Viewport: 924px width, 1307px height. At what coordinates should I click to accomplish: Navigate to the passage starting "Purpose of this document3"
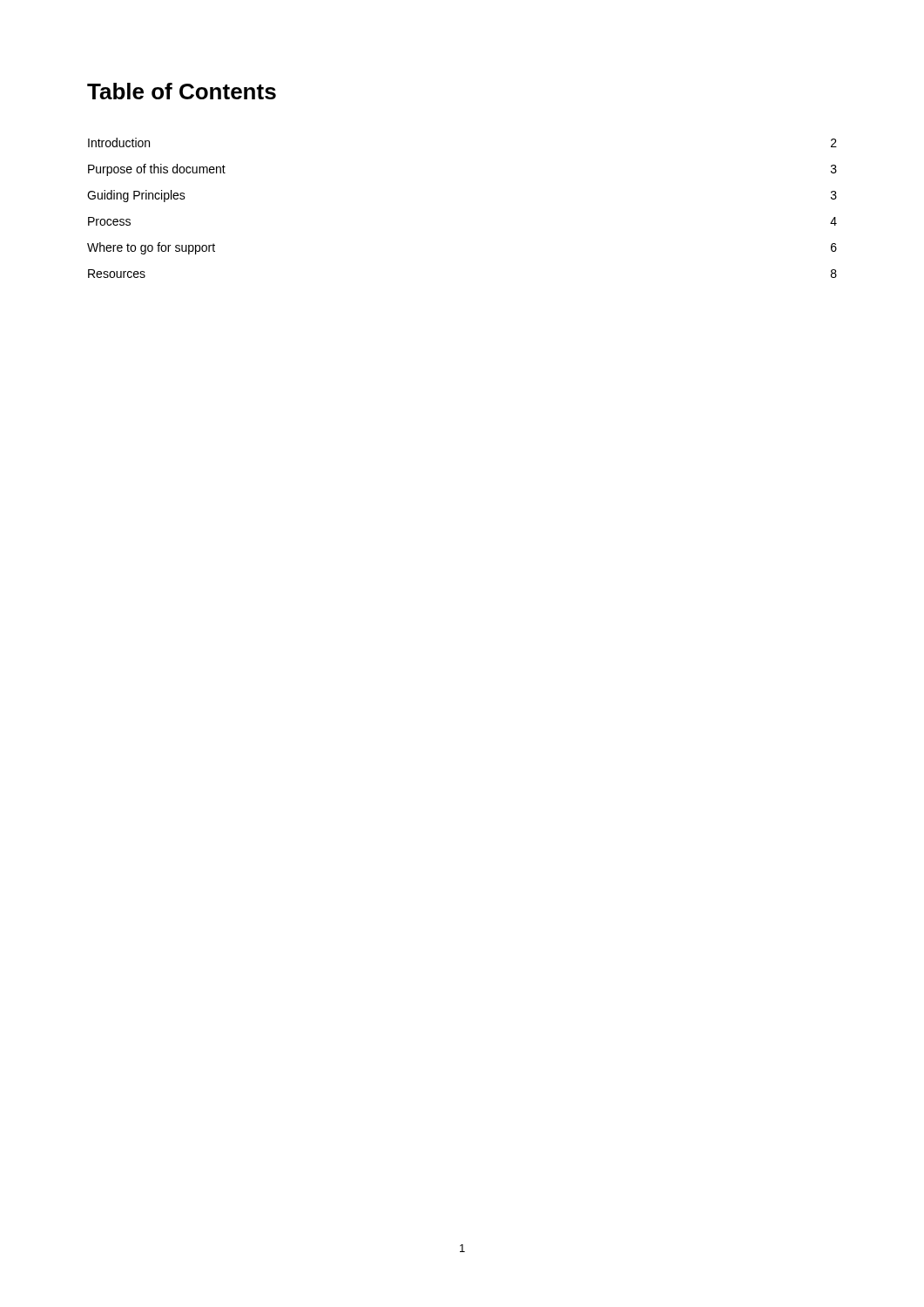(x=154, y=169)
